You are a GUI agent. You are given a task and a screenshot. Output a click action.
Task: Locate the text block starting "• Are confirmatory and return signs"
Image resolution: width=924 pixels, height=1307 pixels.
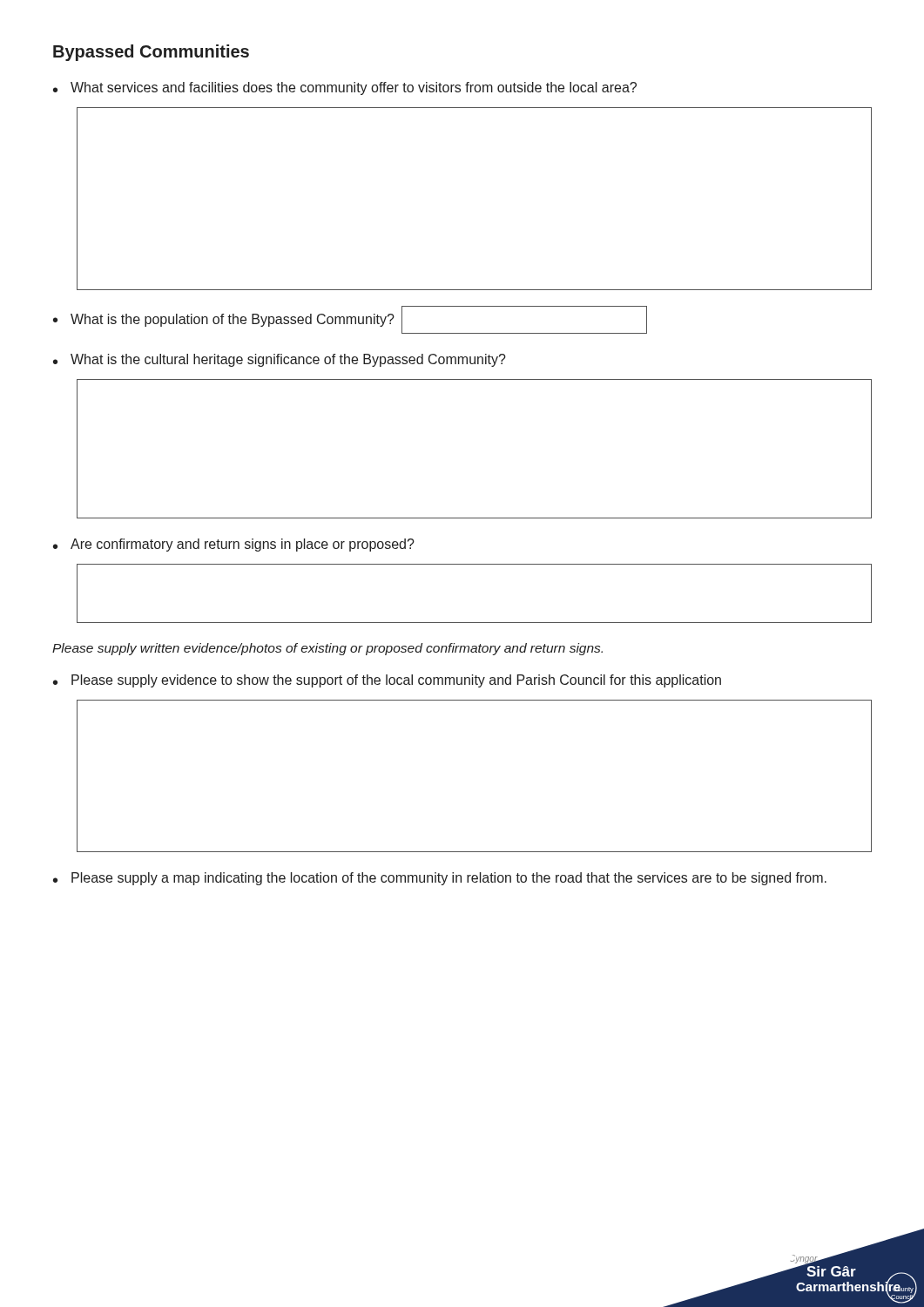click(x=234, y=545)
